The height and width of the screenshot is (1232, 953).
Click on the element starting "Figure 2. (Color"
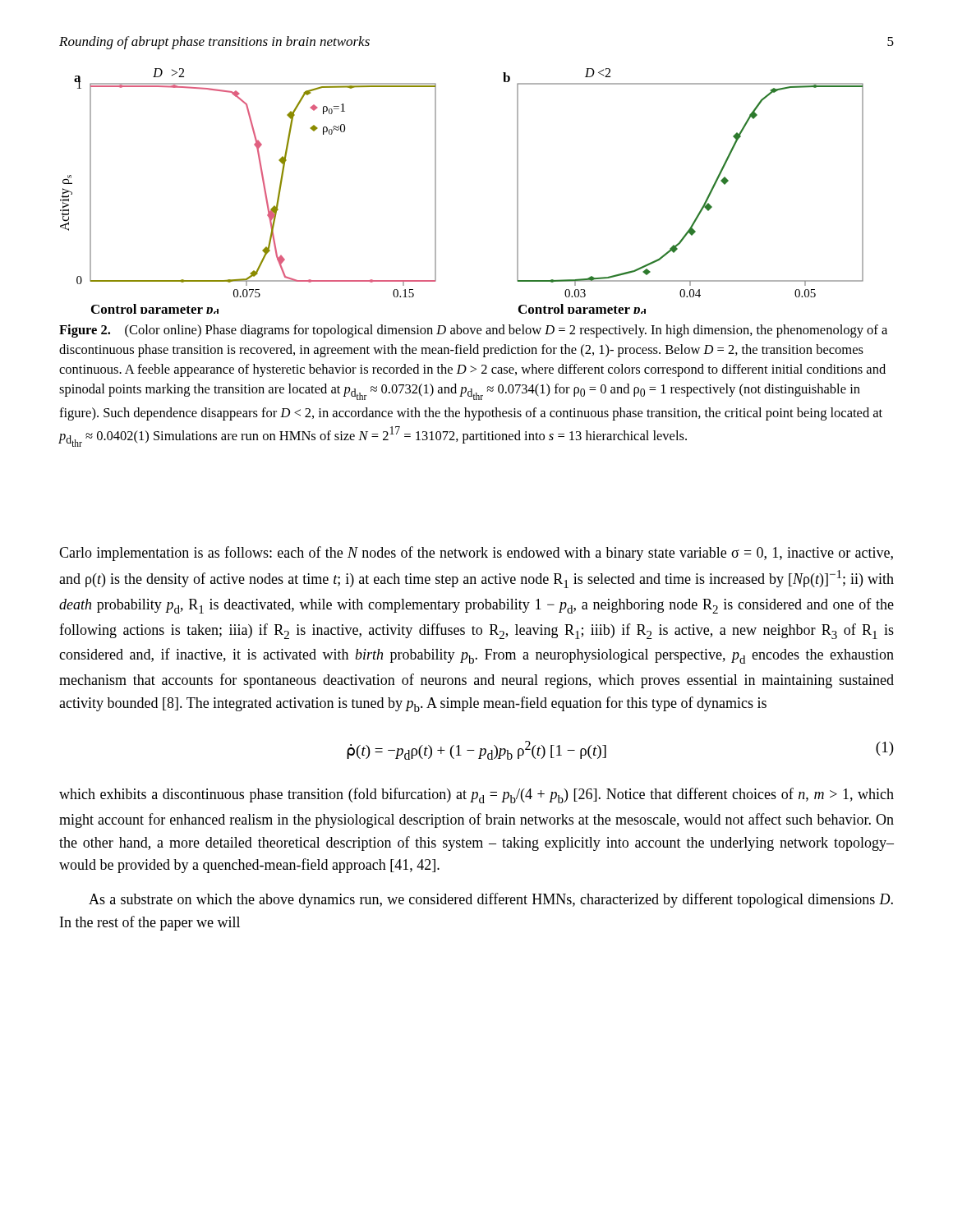point(473,385)
